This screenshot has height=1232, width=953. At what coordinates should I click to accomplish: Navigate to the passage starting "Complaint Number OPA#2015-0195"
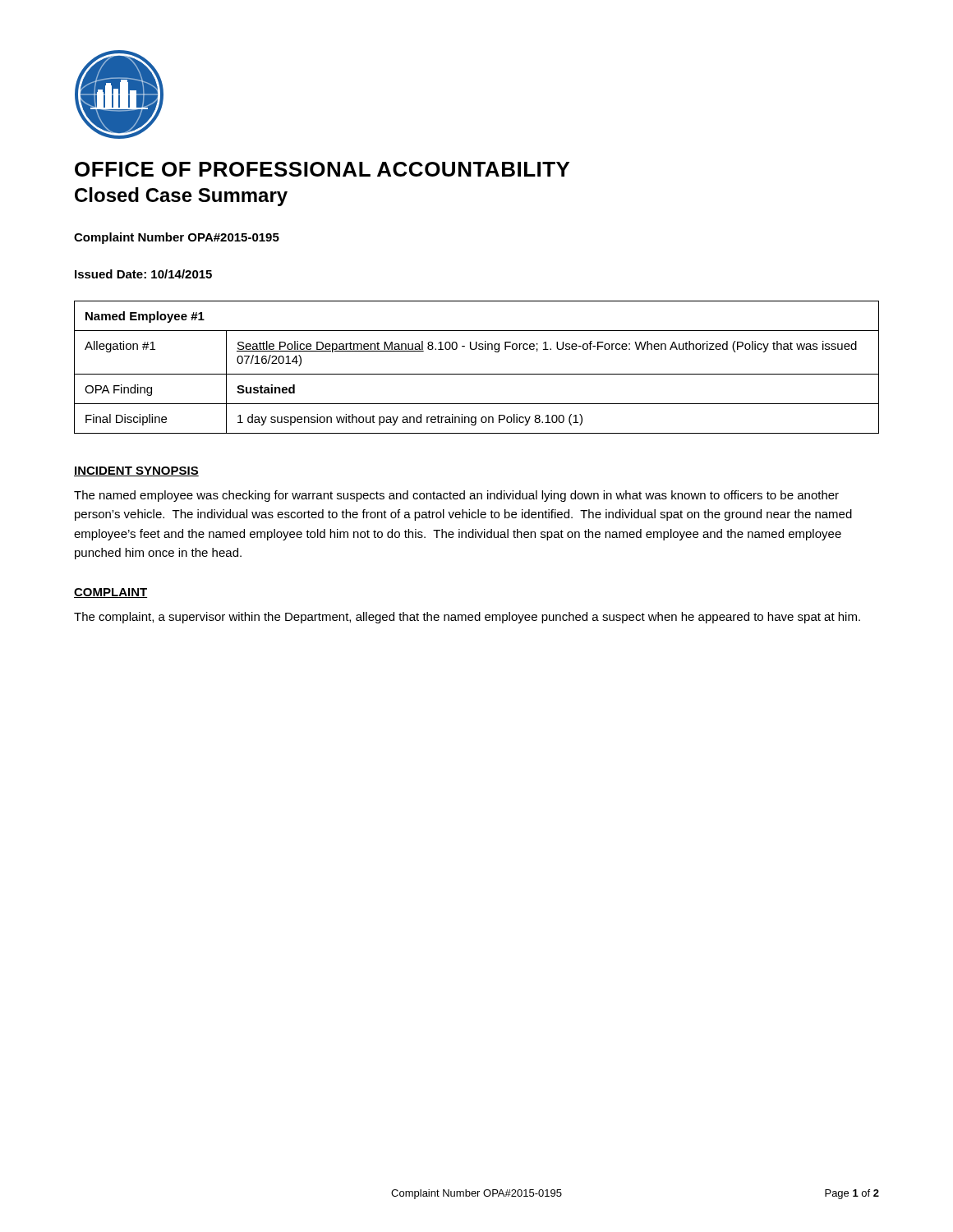(177, 237)
